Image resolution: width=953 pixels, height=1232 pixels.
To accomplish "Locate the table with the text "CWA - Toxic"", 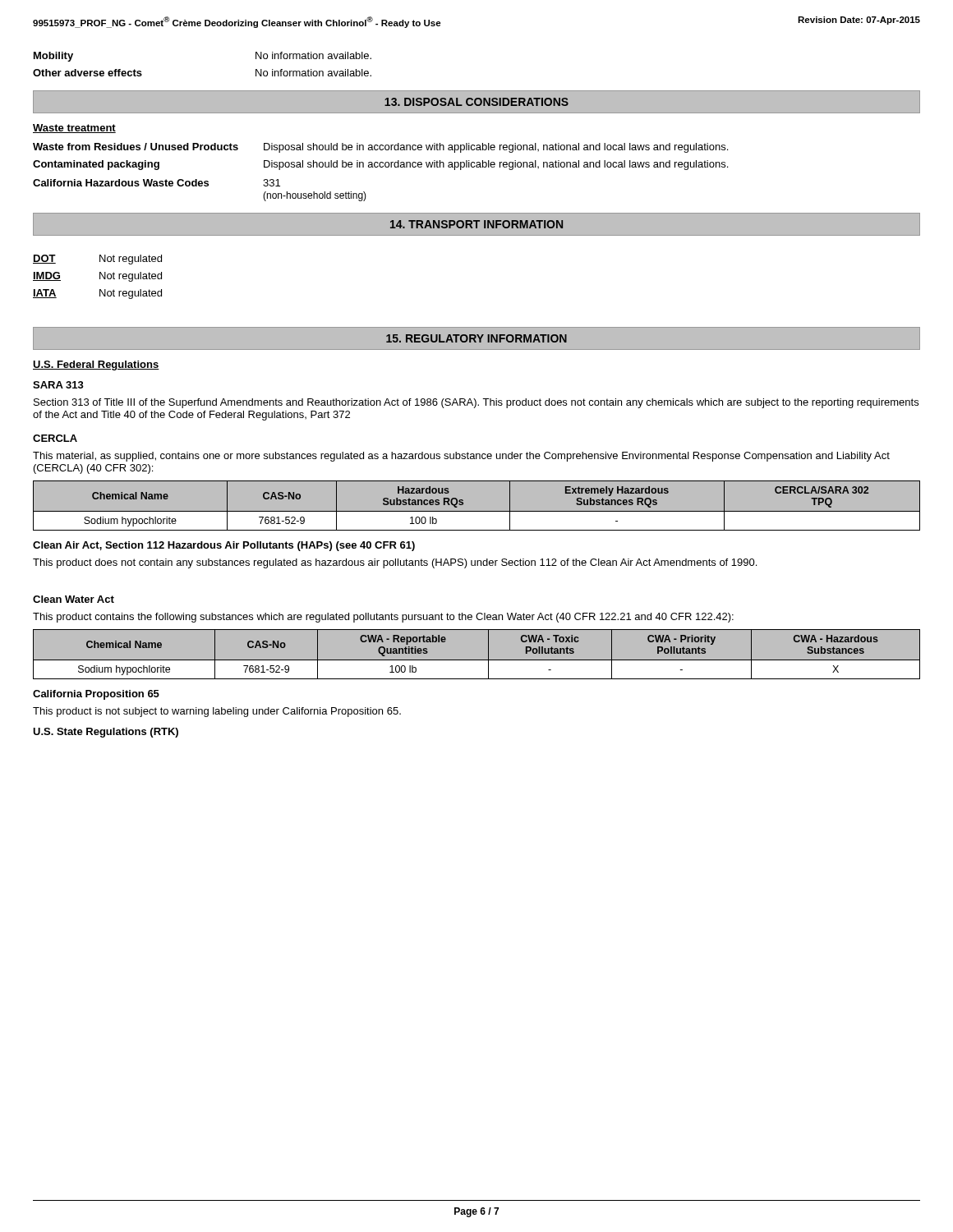I will [x=476, y=654].
